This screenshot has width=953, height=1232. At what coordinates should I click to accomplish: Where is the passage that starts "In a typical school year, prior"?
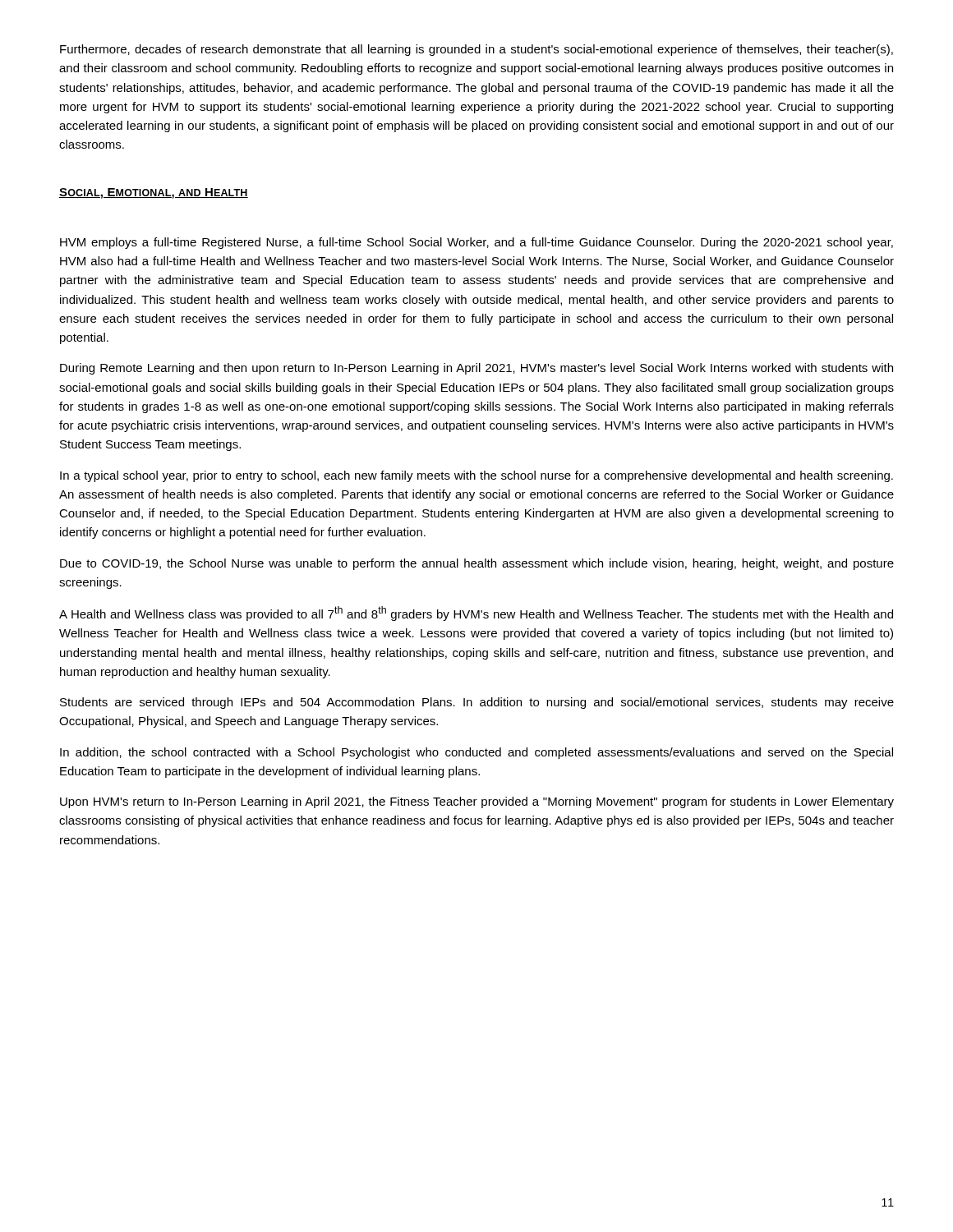coord(476,504)
